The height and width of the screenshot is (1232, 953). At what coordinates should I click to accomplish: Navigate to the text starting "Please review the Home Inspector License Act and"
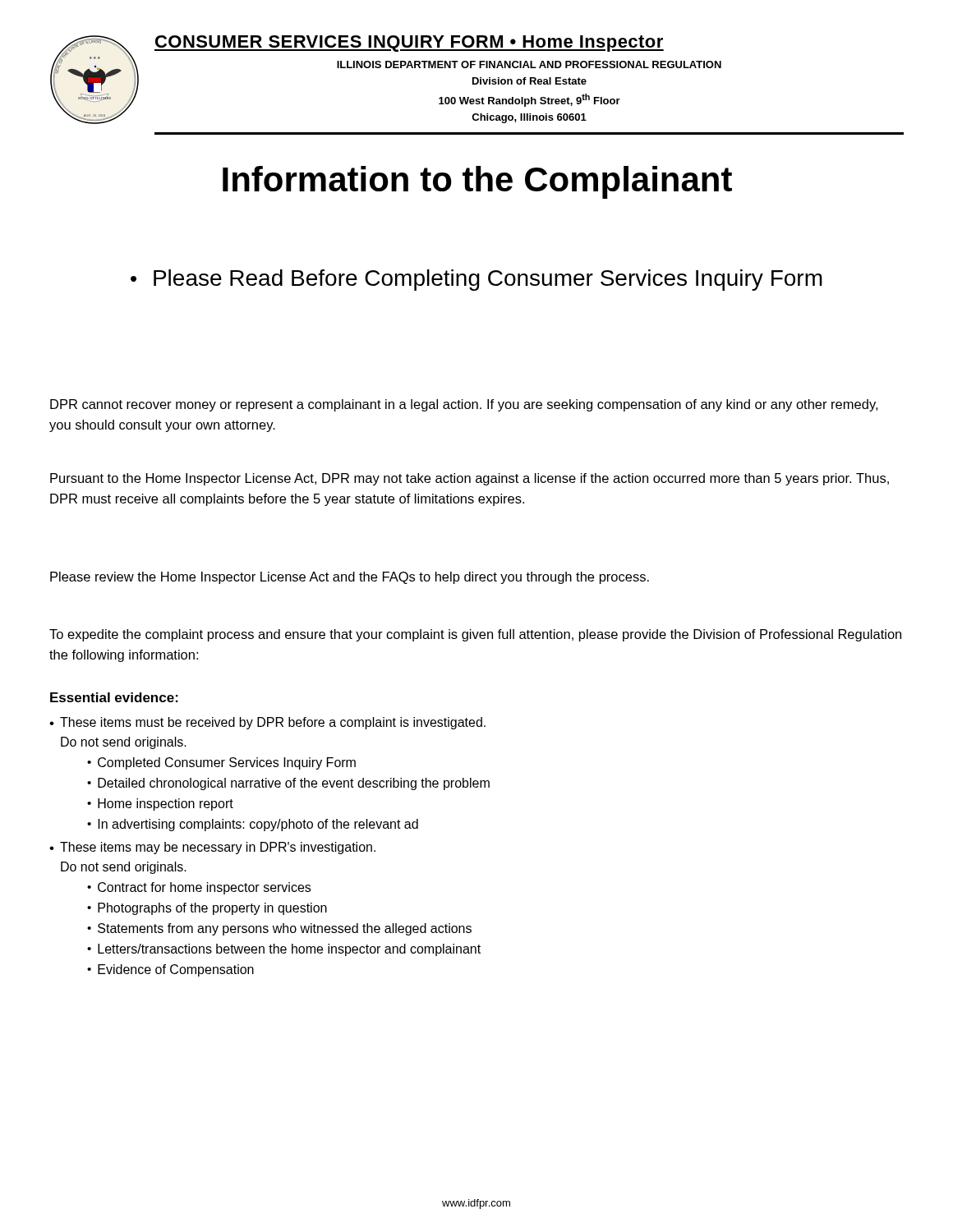(x=350, y=577)
